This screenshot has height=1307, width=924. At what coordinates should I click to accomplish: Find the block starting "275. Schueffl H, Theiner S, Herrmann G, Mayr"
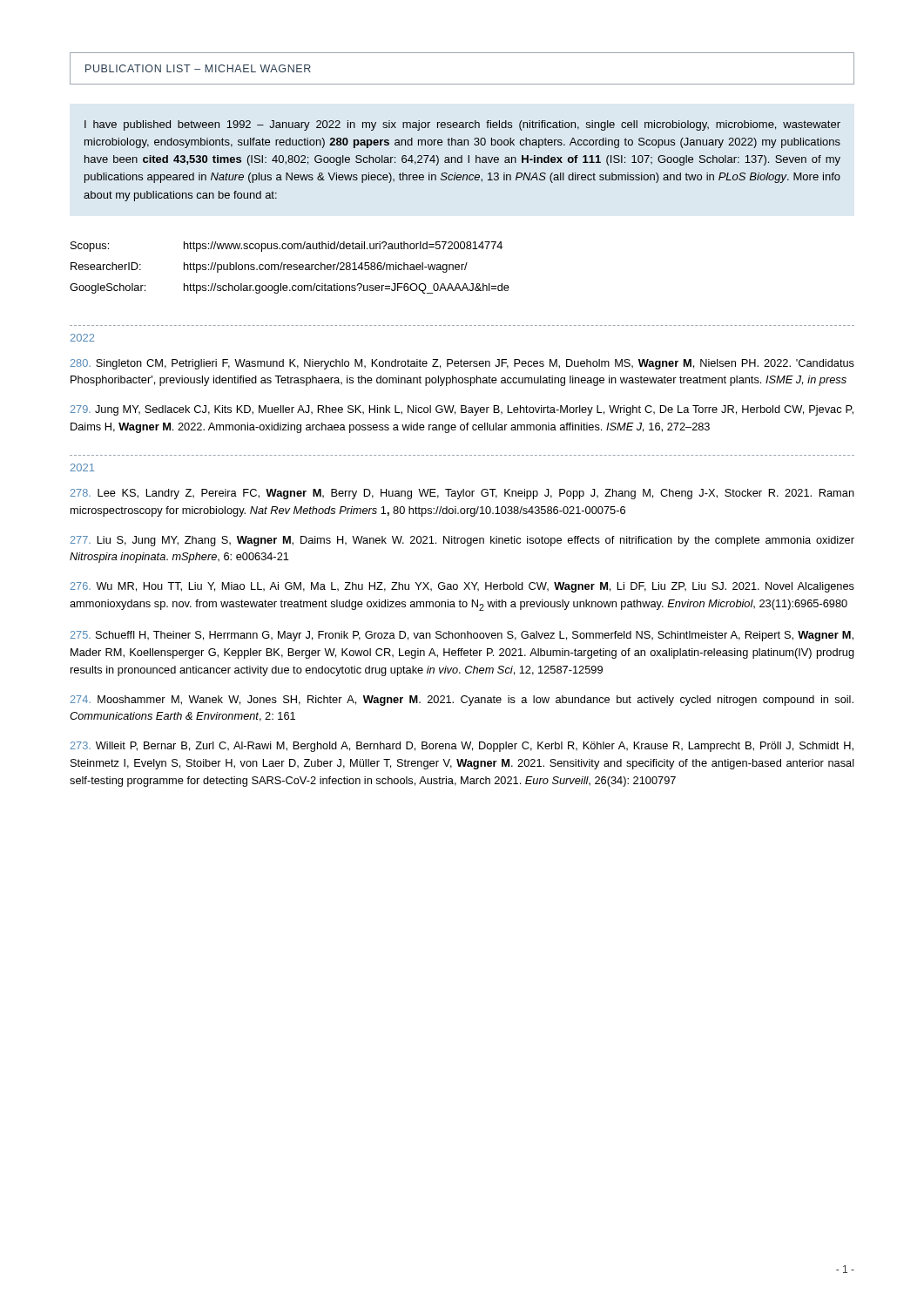click(x=462, y=652)
